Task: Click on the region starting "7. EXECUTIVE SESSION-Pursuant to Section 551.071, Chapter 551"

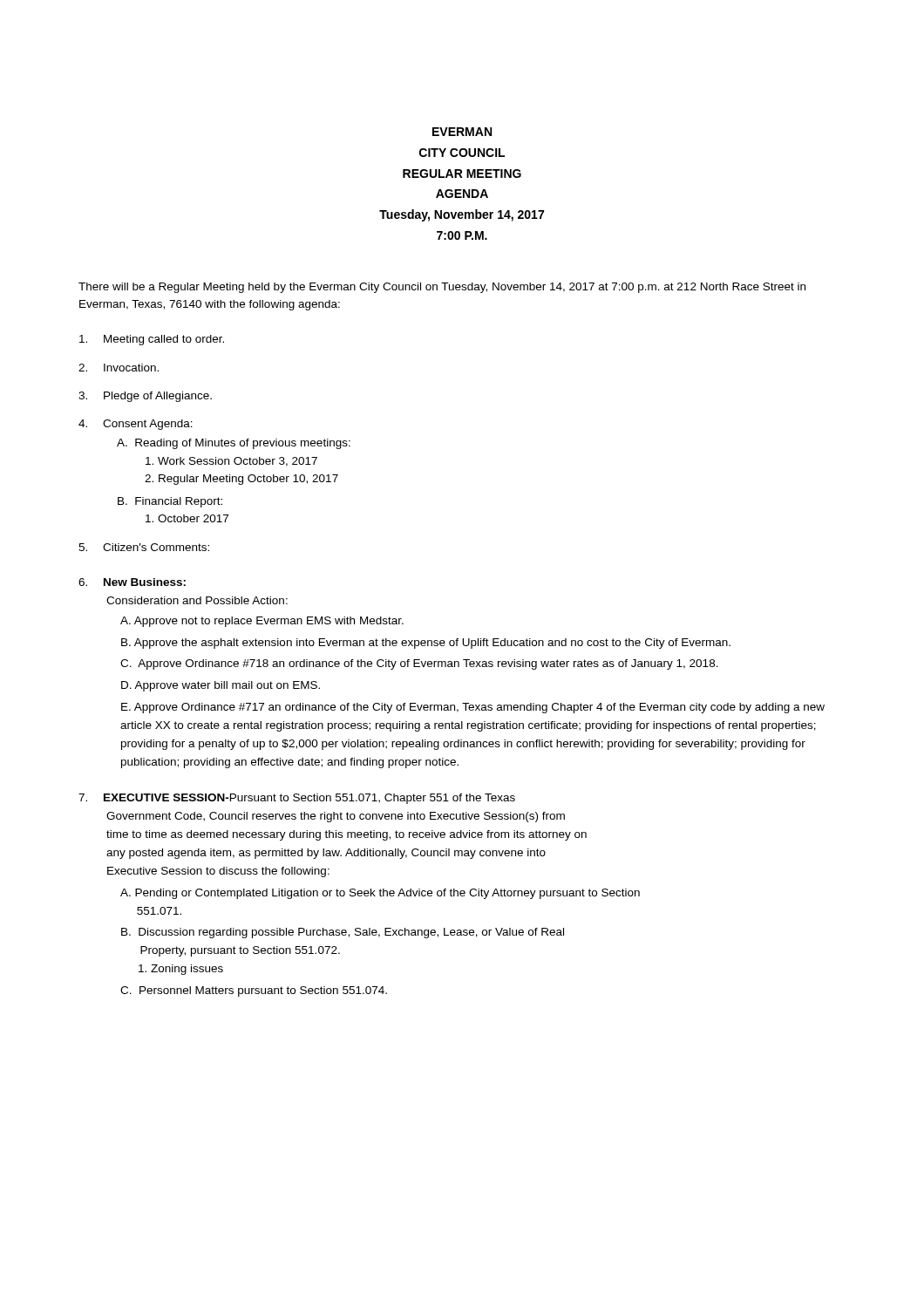Action: (x=462, y=896)
